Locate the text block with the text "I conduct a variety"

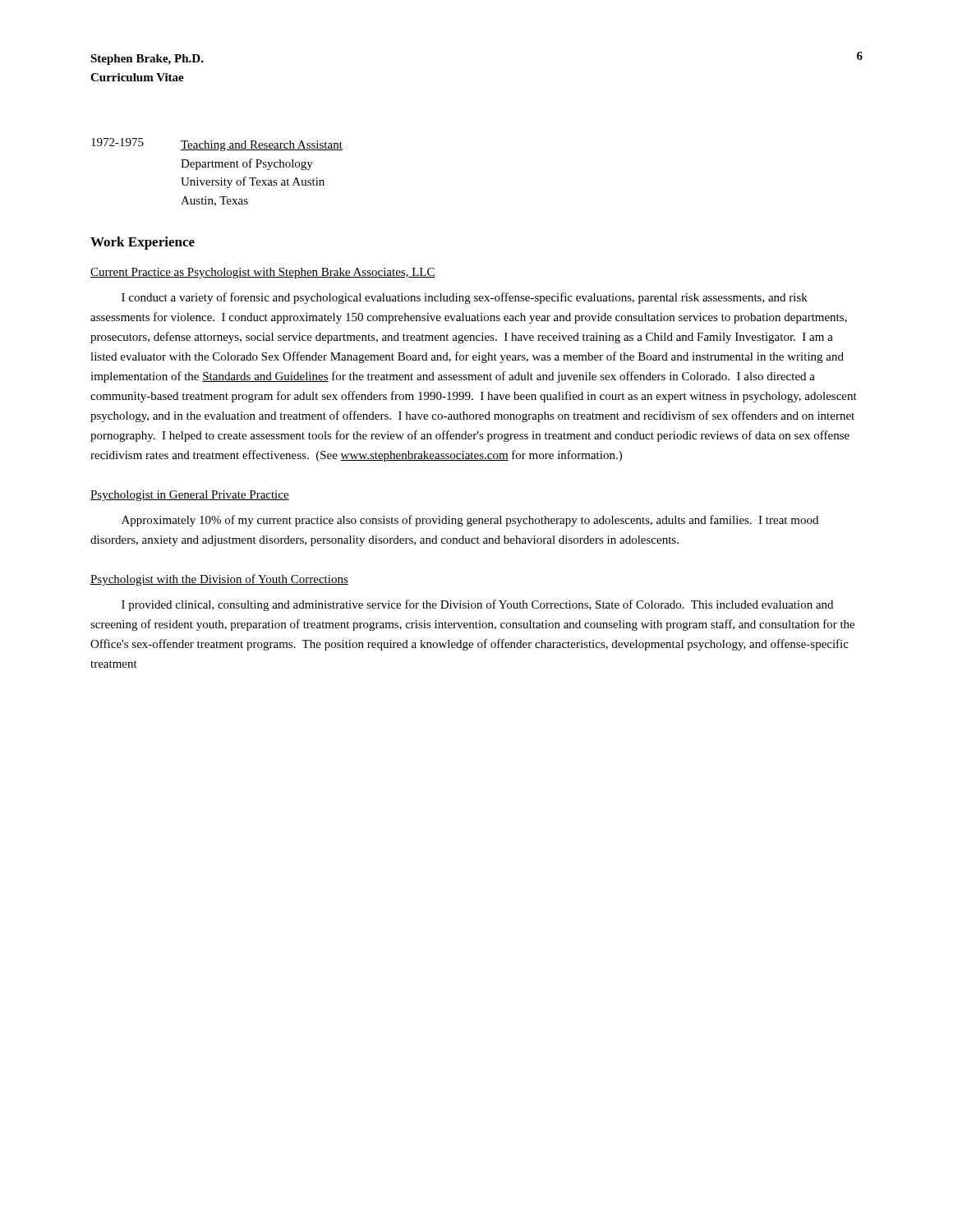coord(476,376)
